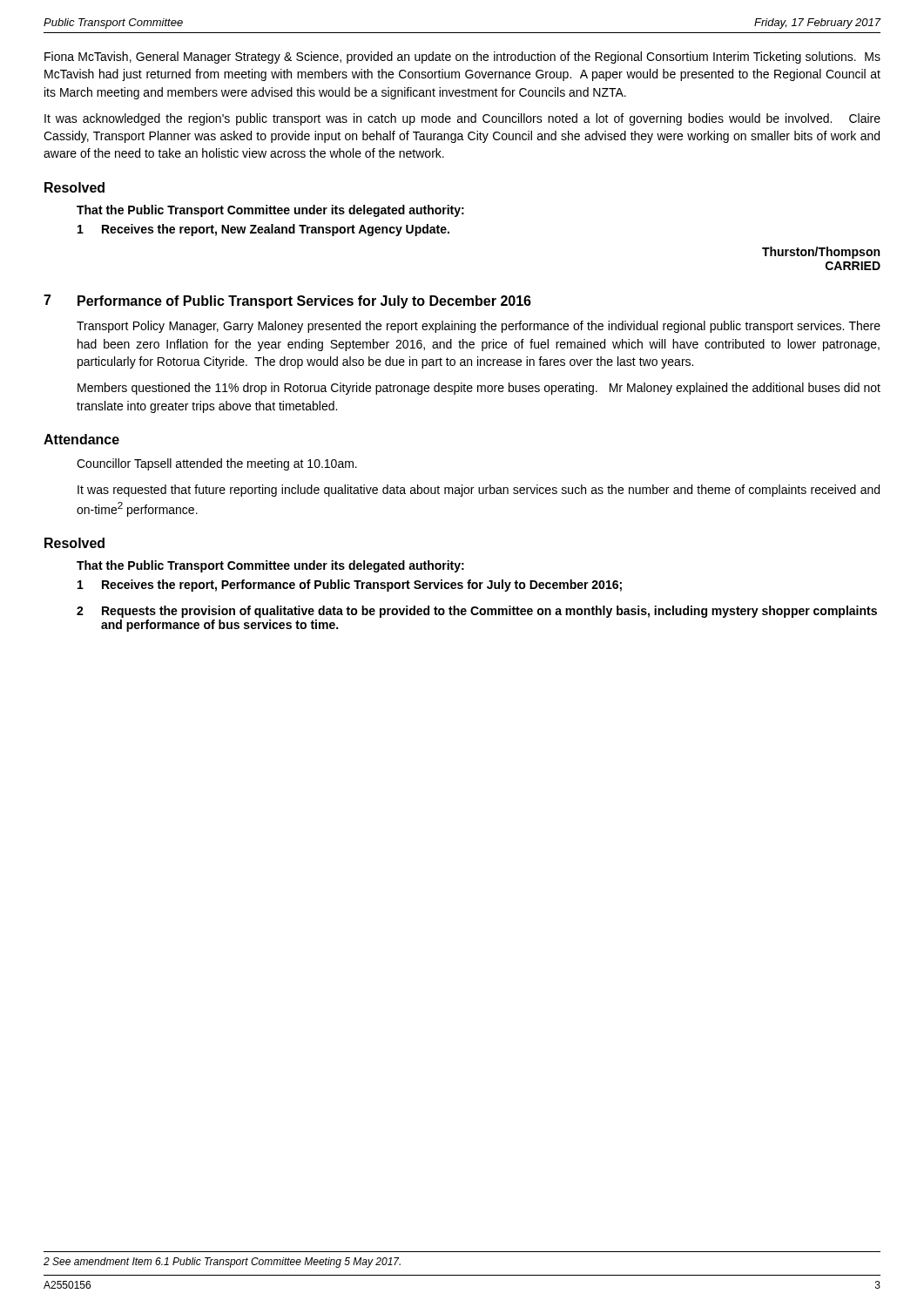Locate the block of text that opens with "It was acknowledged the region's"

click(x=462, y=136)
